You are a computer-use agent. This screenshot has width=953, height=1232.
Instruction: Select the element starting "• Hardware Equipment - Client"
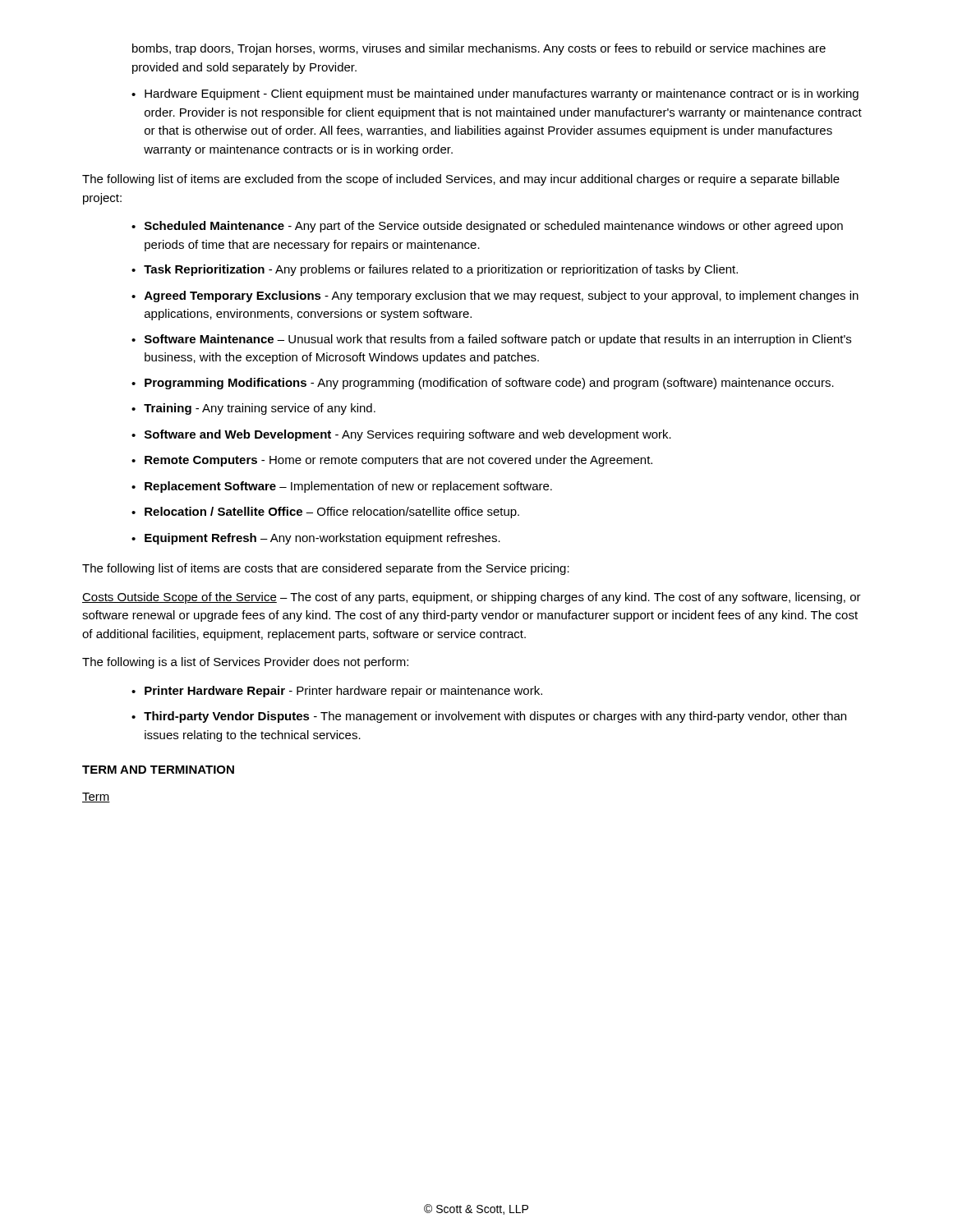click(501, 122)
